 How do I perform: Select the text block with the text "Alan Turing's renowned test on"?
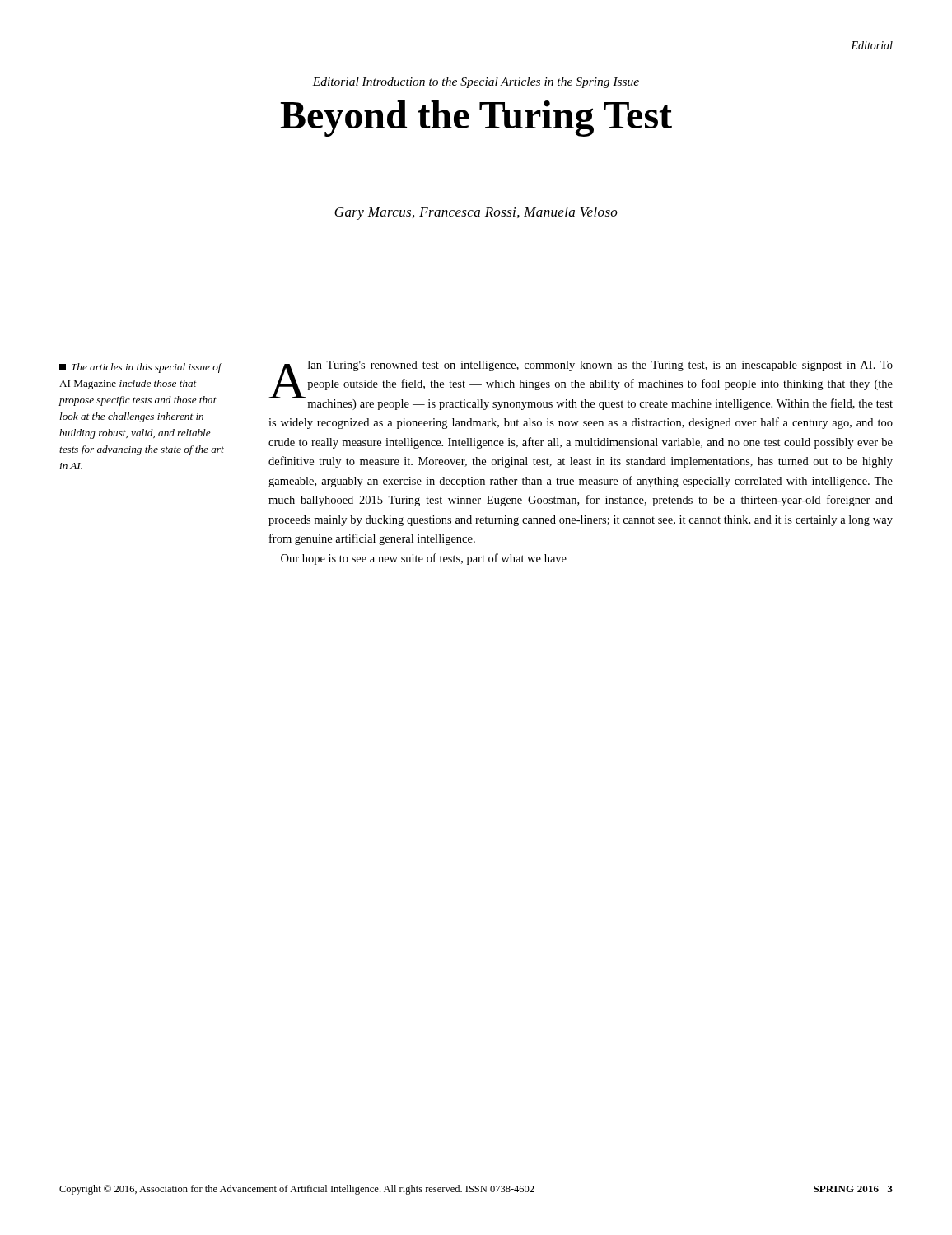pos(581,460)
